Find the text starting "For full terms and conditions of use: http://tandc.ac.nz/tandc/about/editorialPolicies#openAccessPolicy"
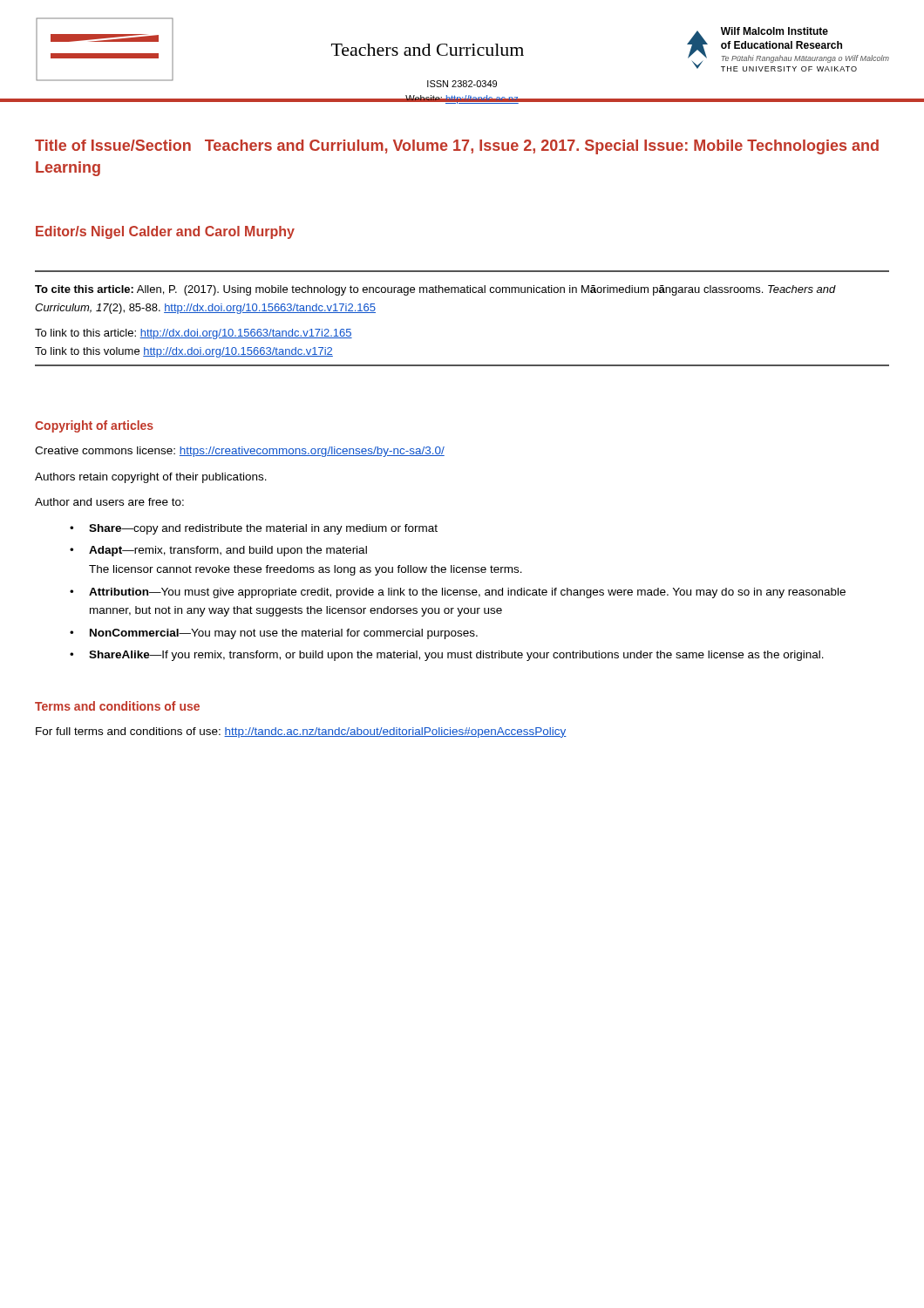 pyautogui.click(x=300, y=731)
